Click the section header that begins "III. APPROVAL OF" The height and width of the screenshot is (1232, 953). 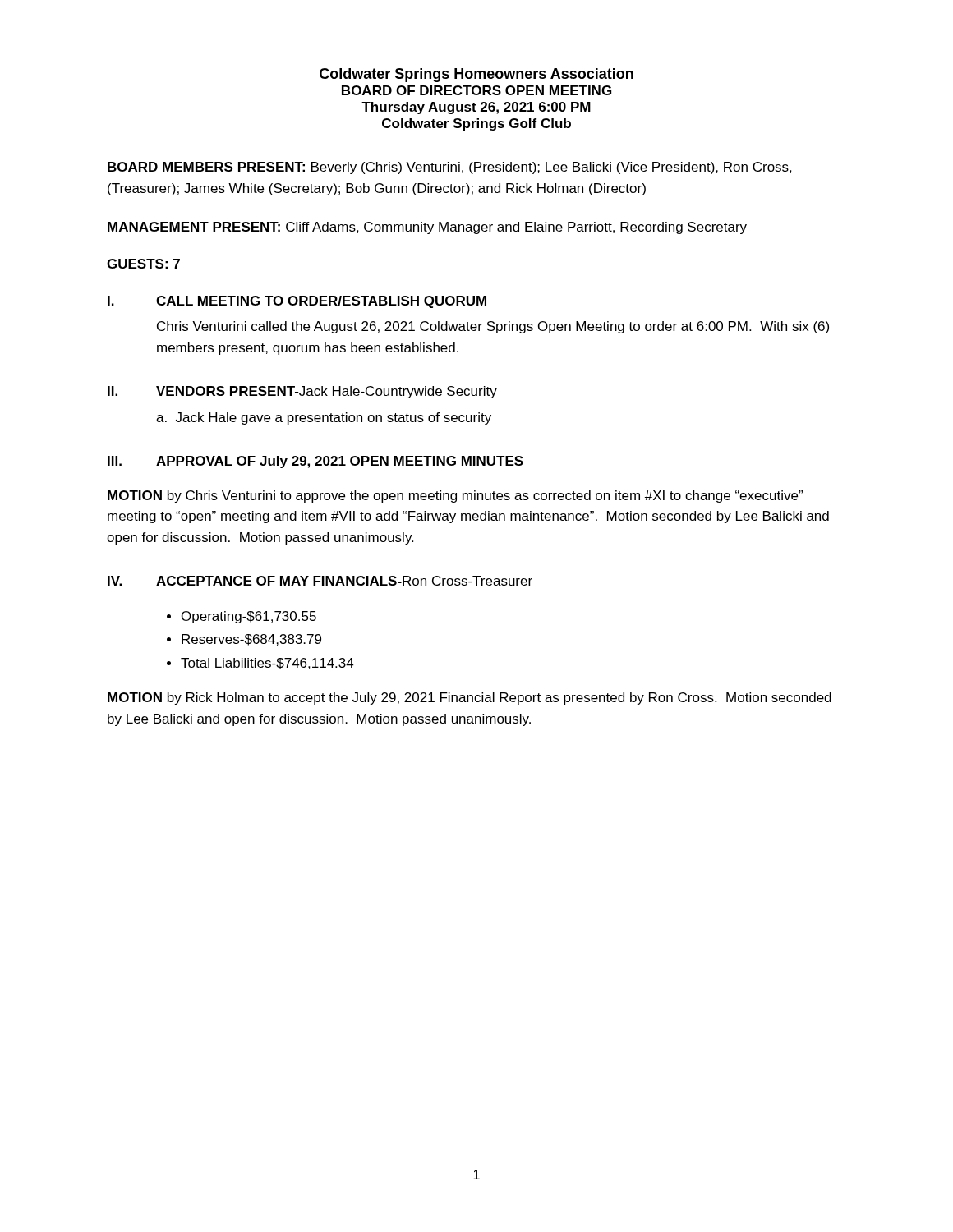[476, 464]
